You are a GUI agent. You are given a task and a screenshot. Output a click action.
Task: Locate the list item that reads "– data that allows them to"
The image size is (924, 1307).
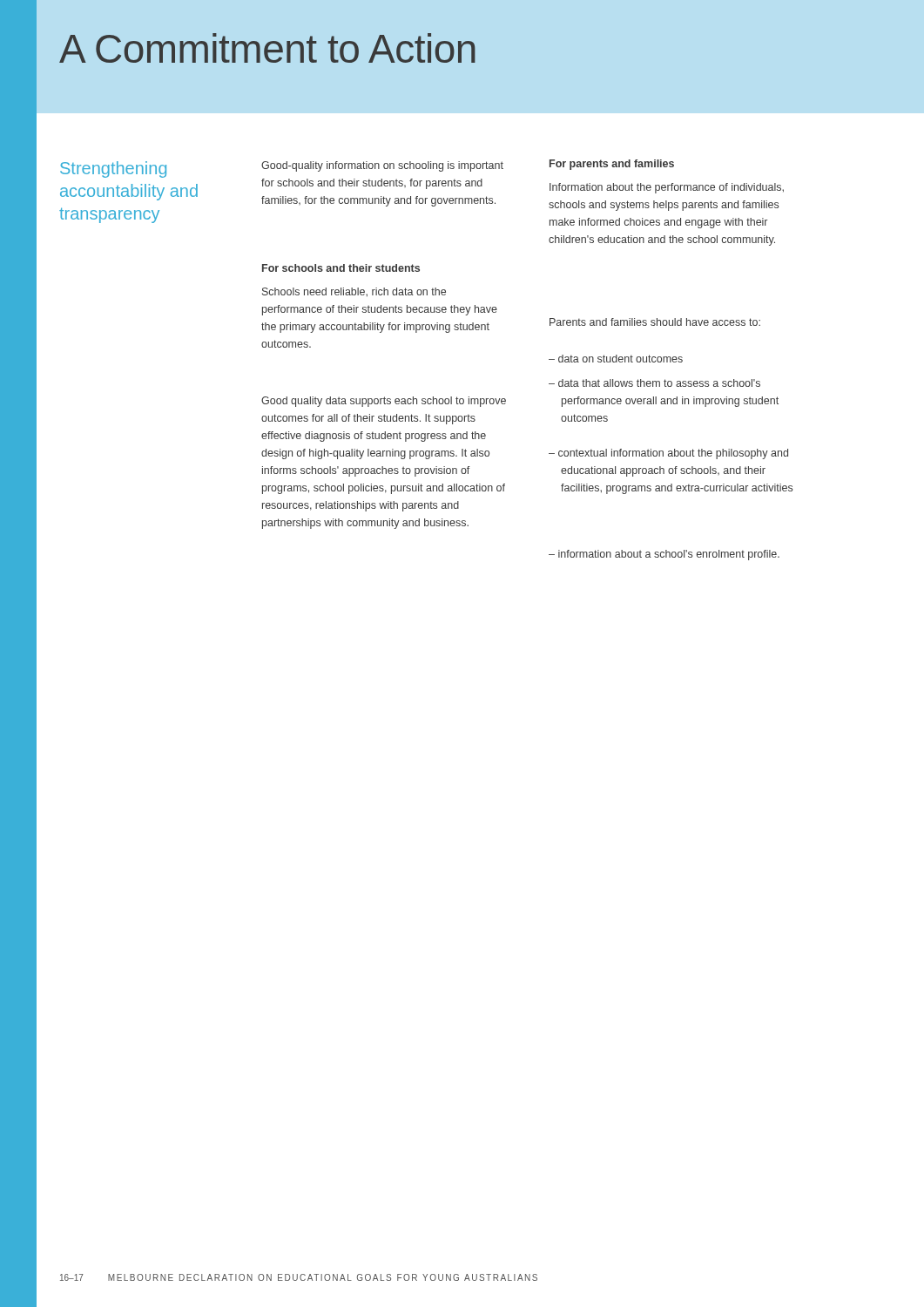coord(677,401)
